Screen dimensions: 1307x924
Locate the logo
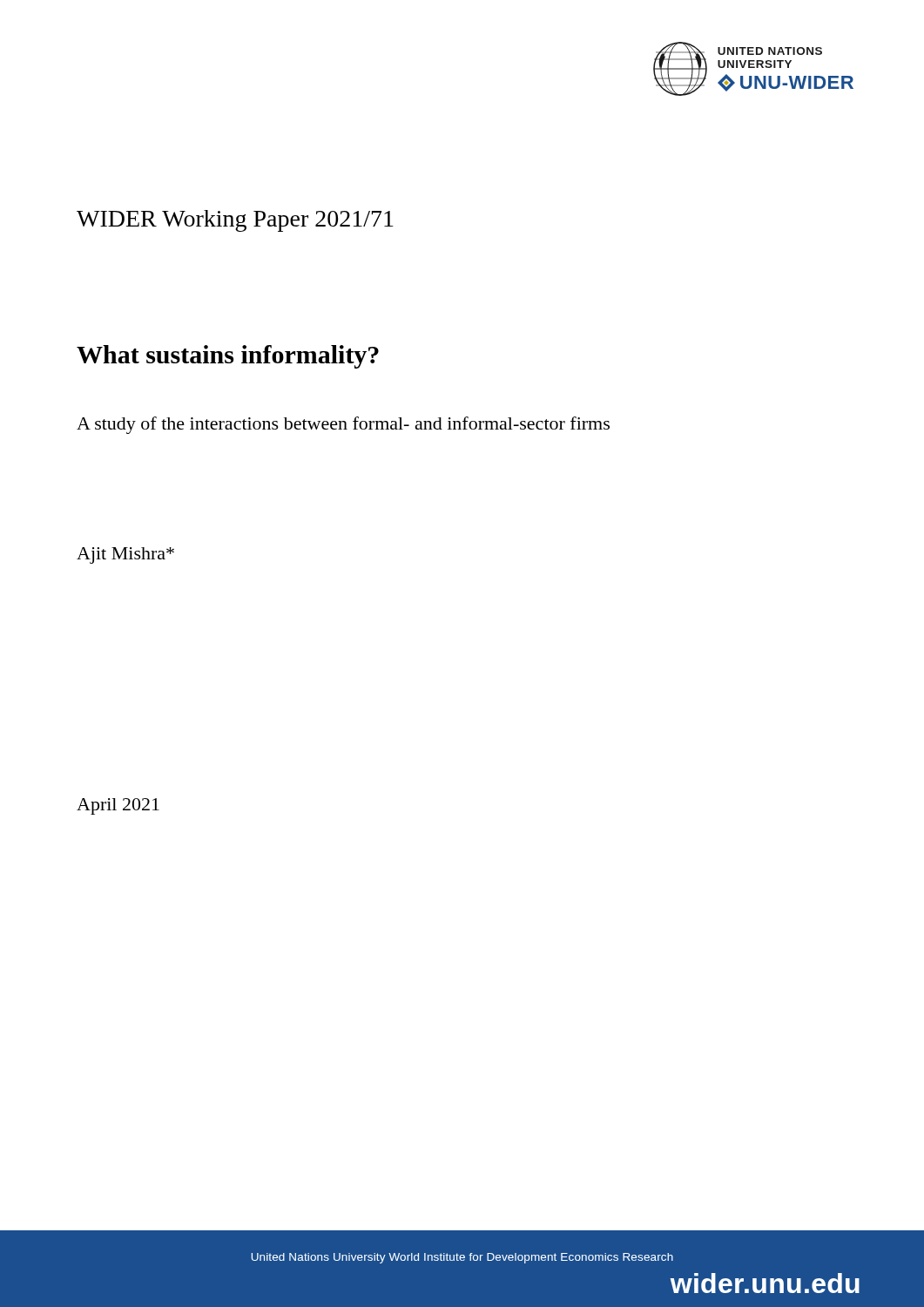click(754, 69)
